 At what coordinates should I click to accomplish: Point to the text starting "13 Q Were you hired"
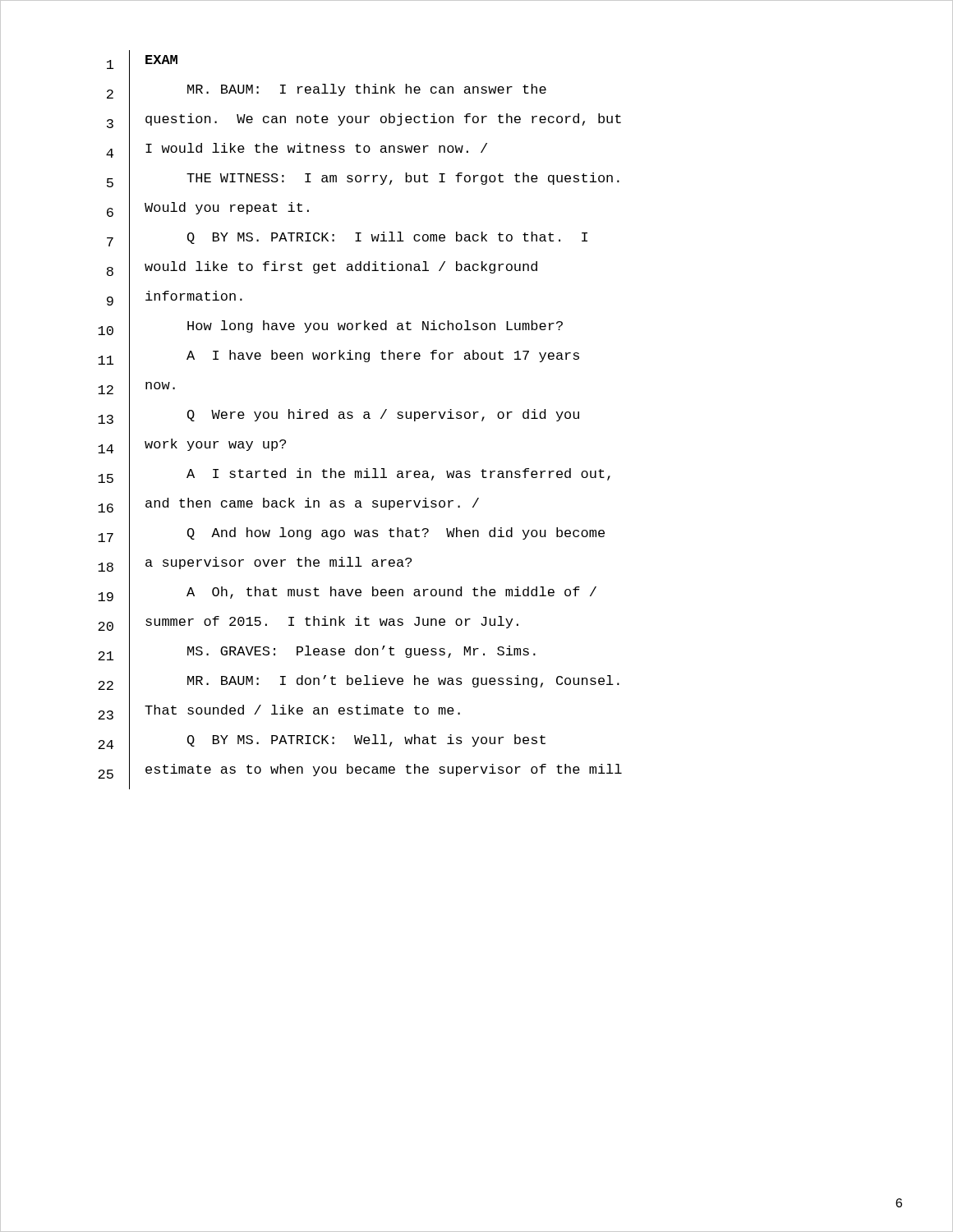[x=485, y=420]
